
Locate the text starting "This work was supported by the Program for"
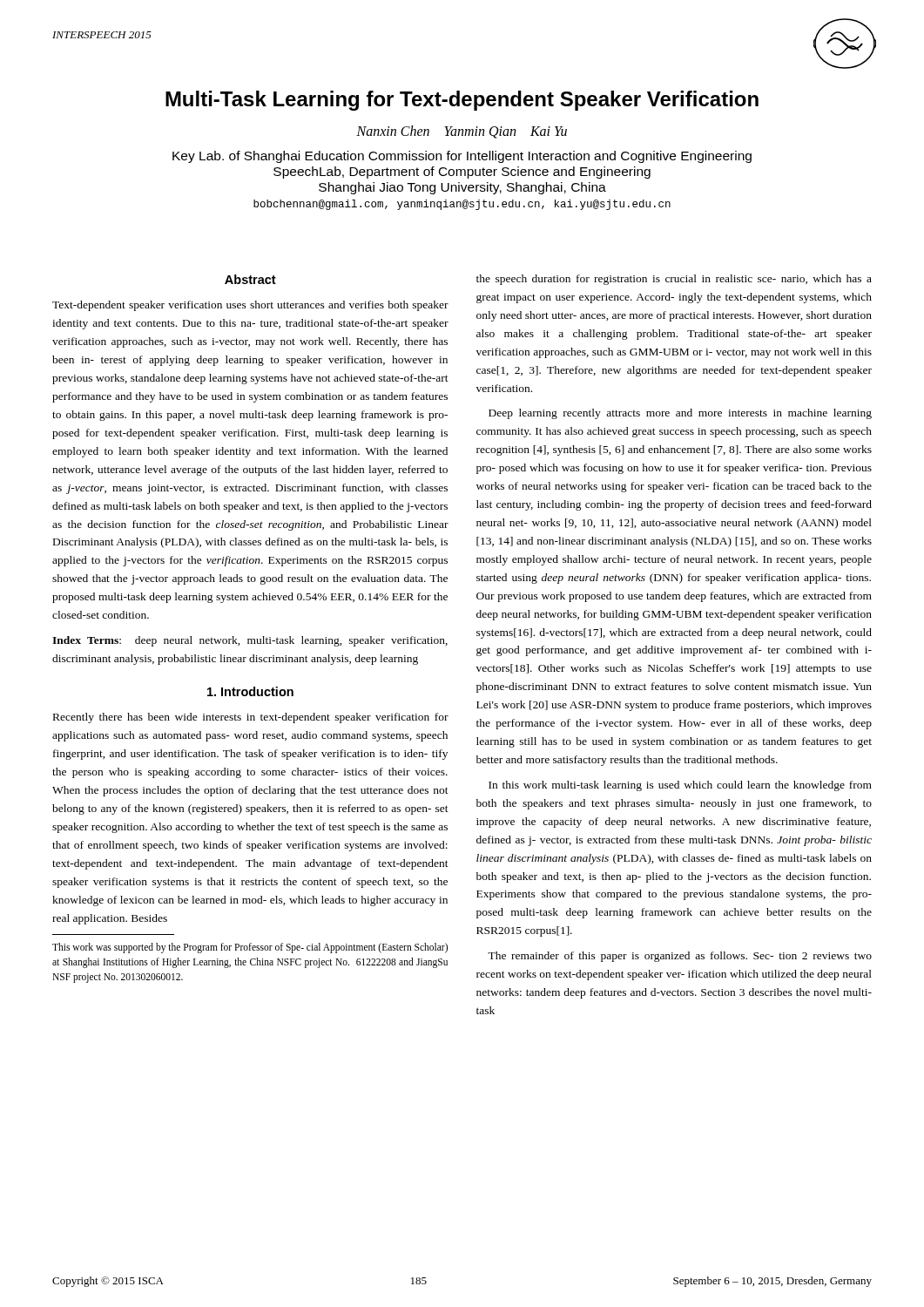pos(250,959)
